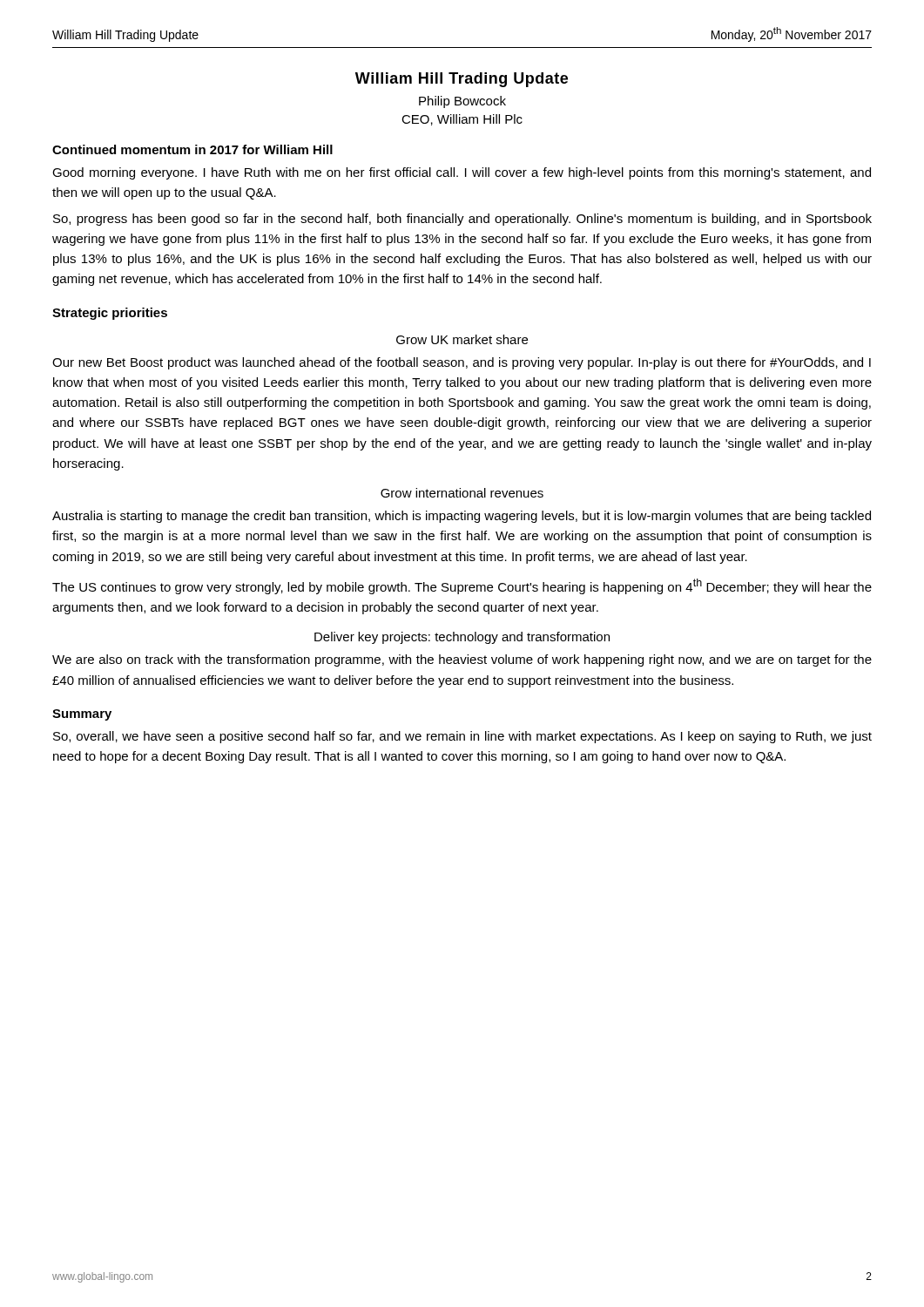This screenshot has width=924, height=1307.
Task: Locate the block starting "Continued momentum in"
Action: pyautogui.click(x=193, y=149)
